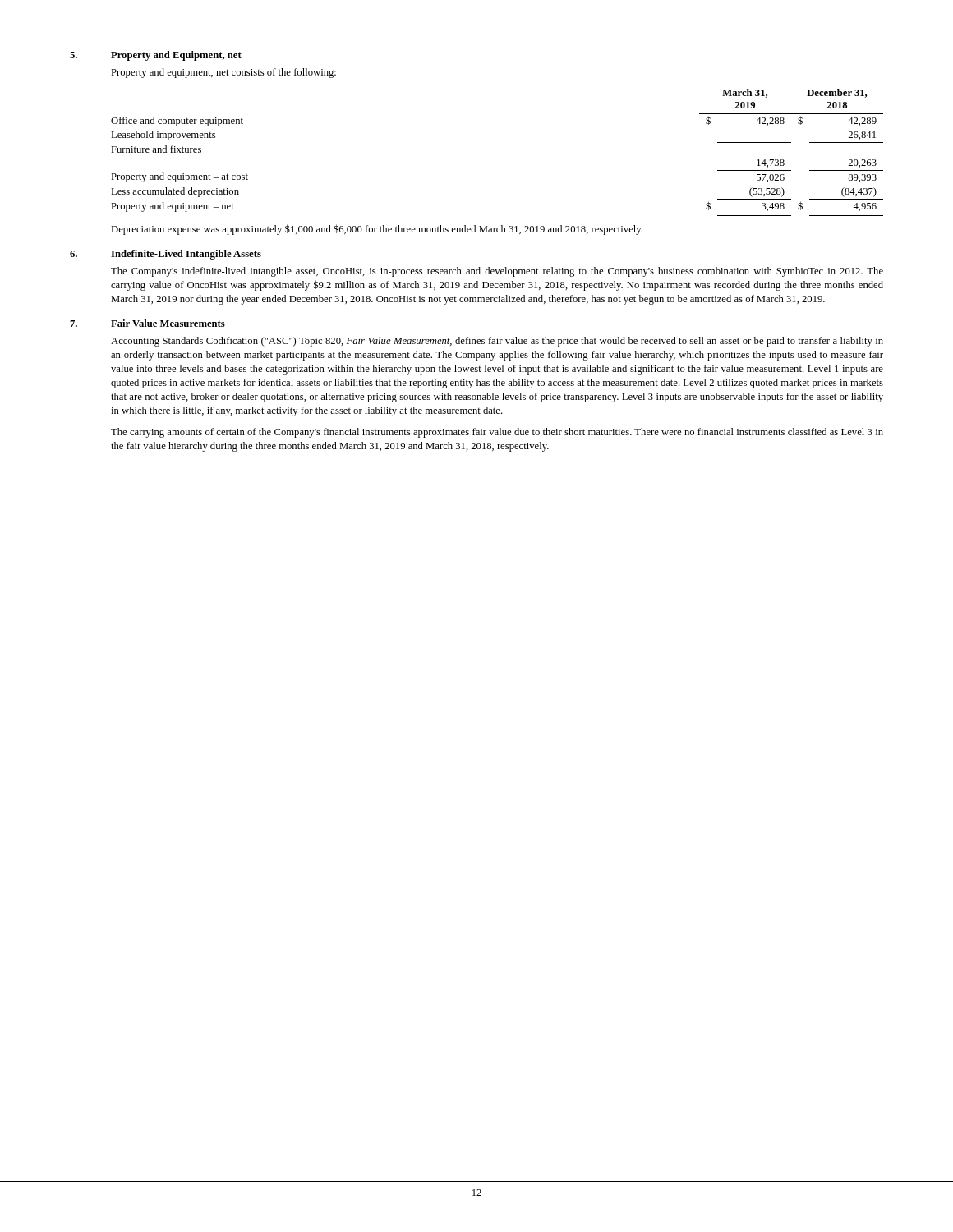
Task: Find the block starting "Property and equipment, net consists of"
Action: click(x=224, y=72)
